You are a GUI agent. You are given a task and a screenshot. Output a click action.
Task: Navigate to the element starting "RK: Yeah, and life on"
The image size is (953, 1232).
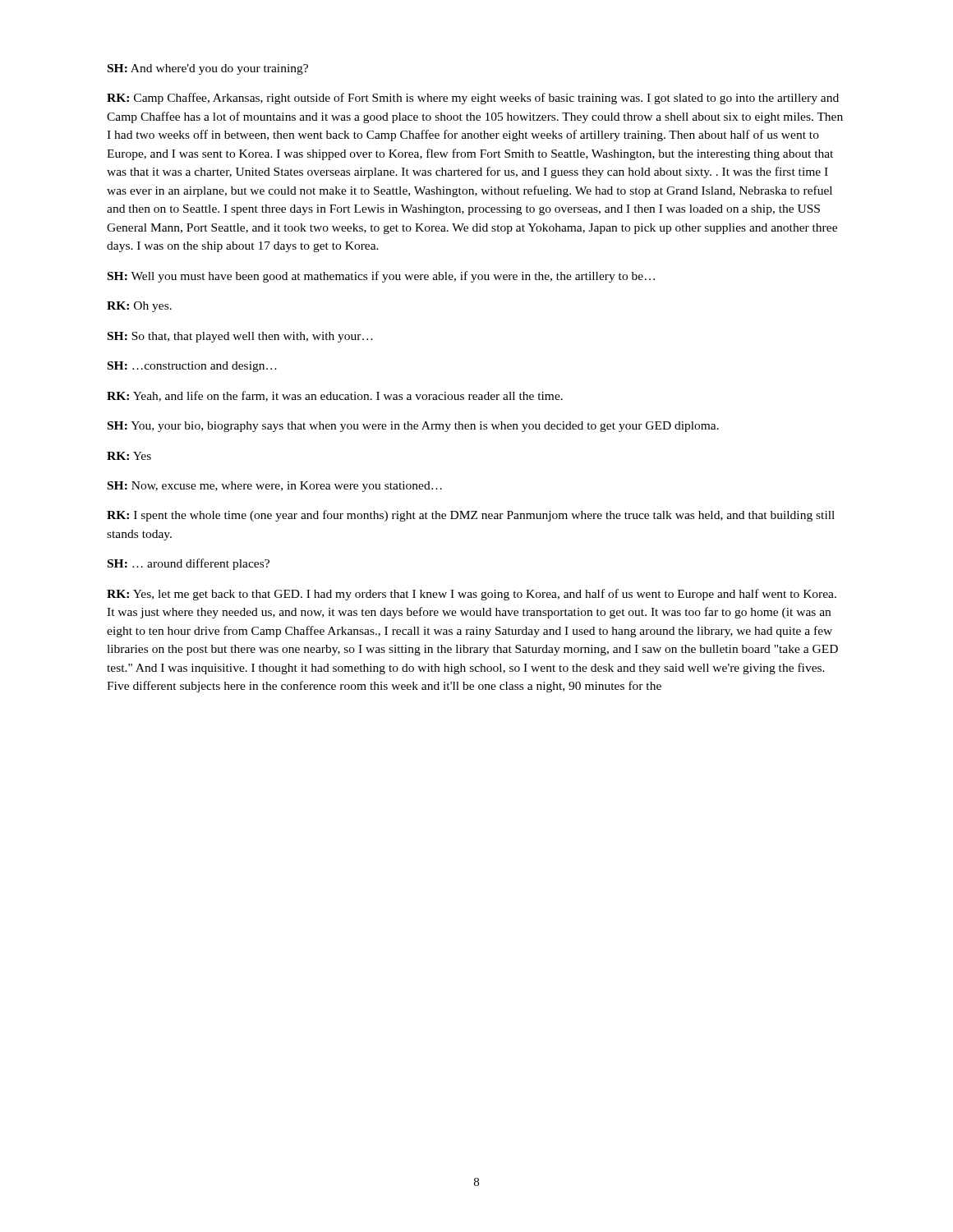click(x=335, y=395)
